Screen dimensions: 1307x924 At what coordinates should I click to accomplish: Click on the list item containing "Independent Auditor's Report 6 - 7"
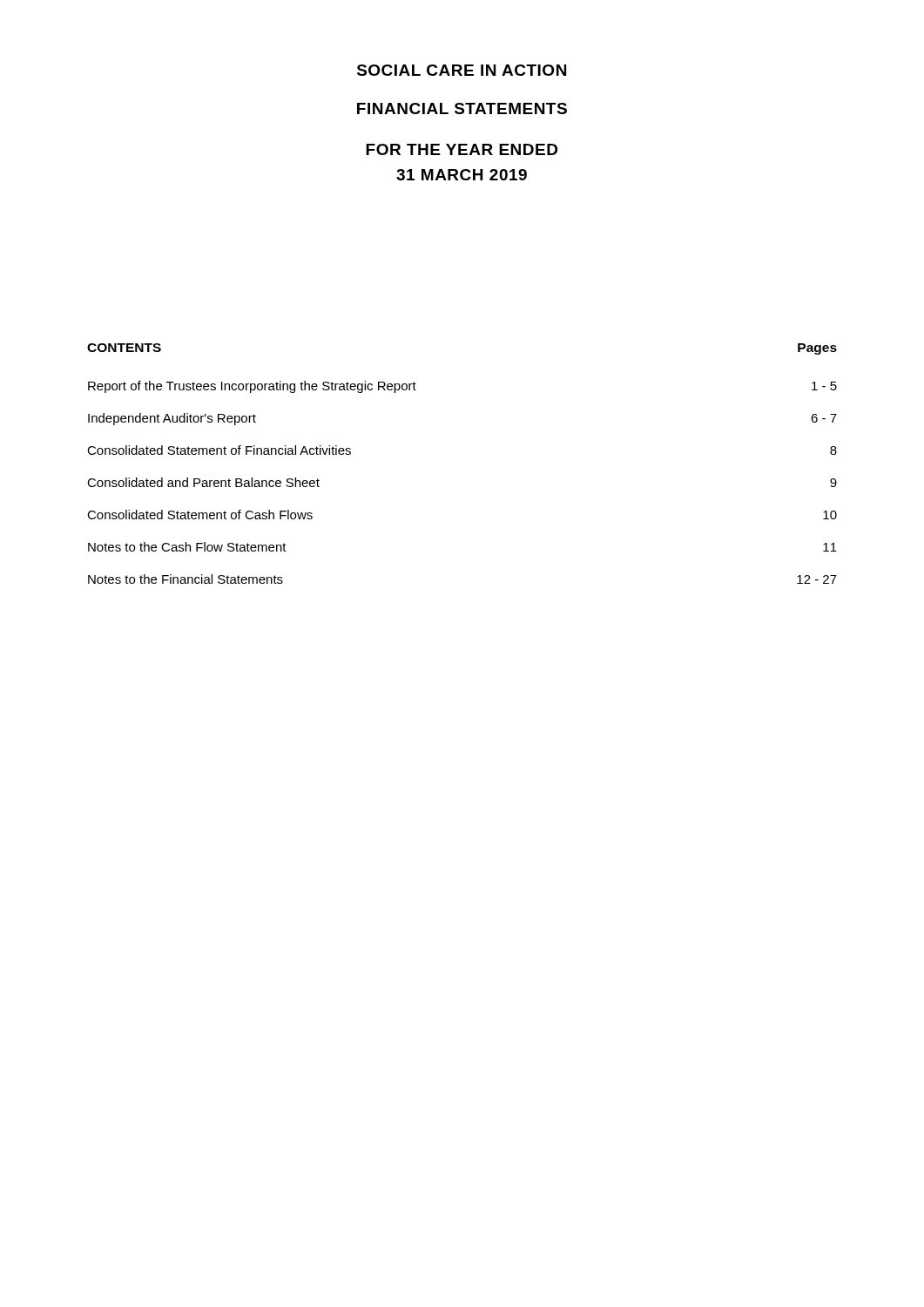pyautogui.click(x=170, y=420)
